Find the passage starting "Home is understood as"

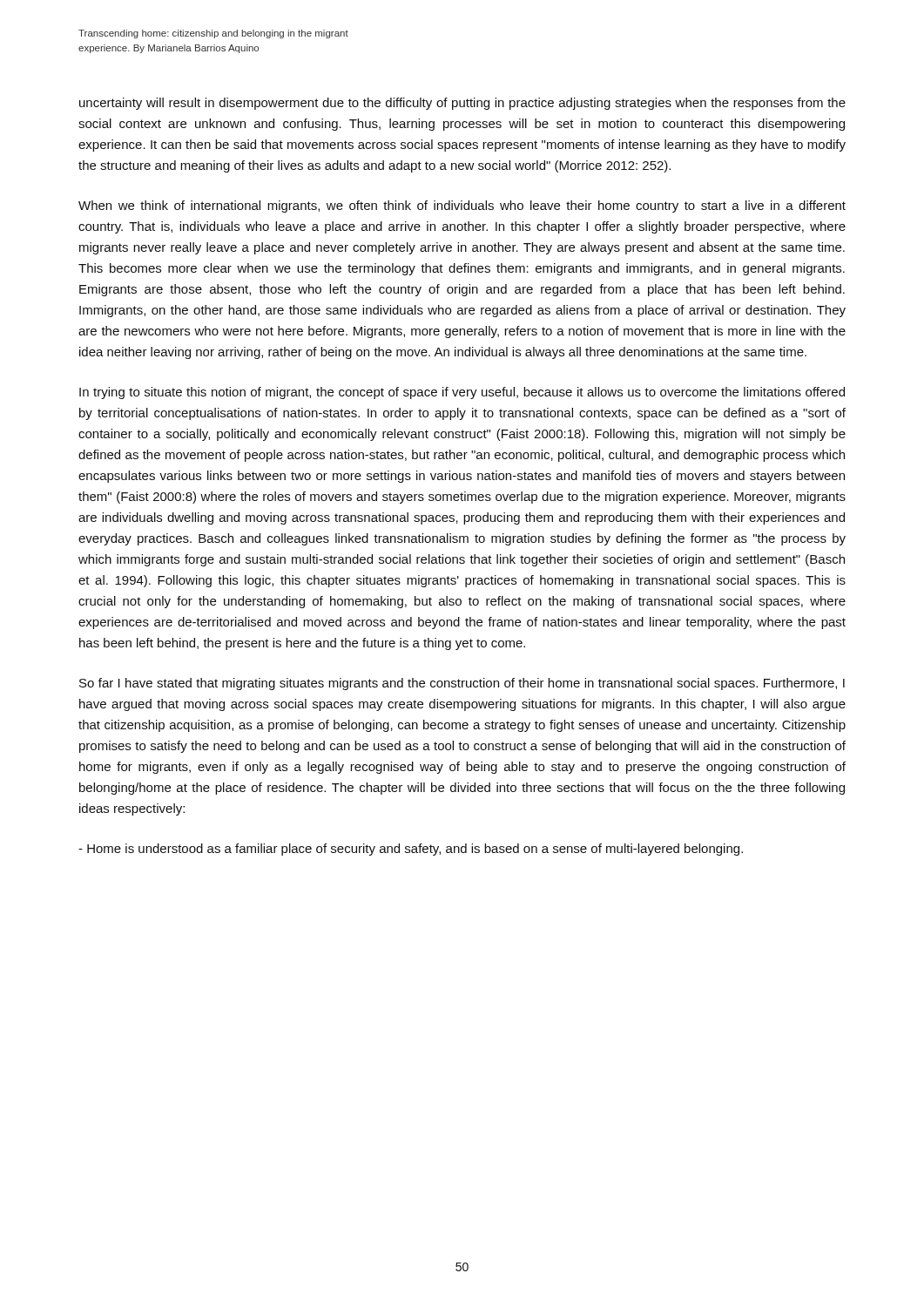411,848
